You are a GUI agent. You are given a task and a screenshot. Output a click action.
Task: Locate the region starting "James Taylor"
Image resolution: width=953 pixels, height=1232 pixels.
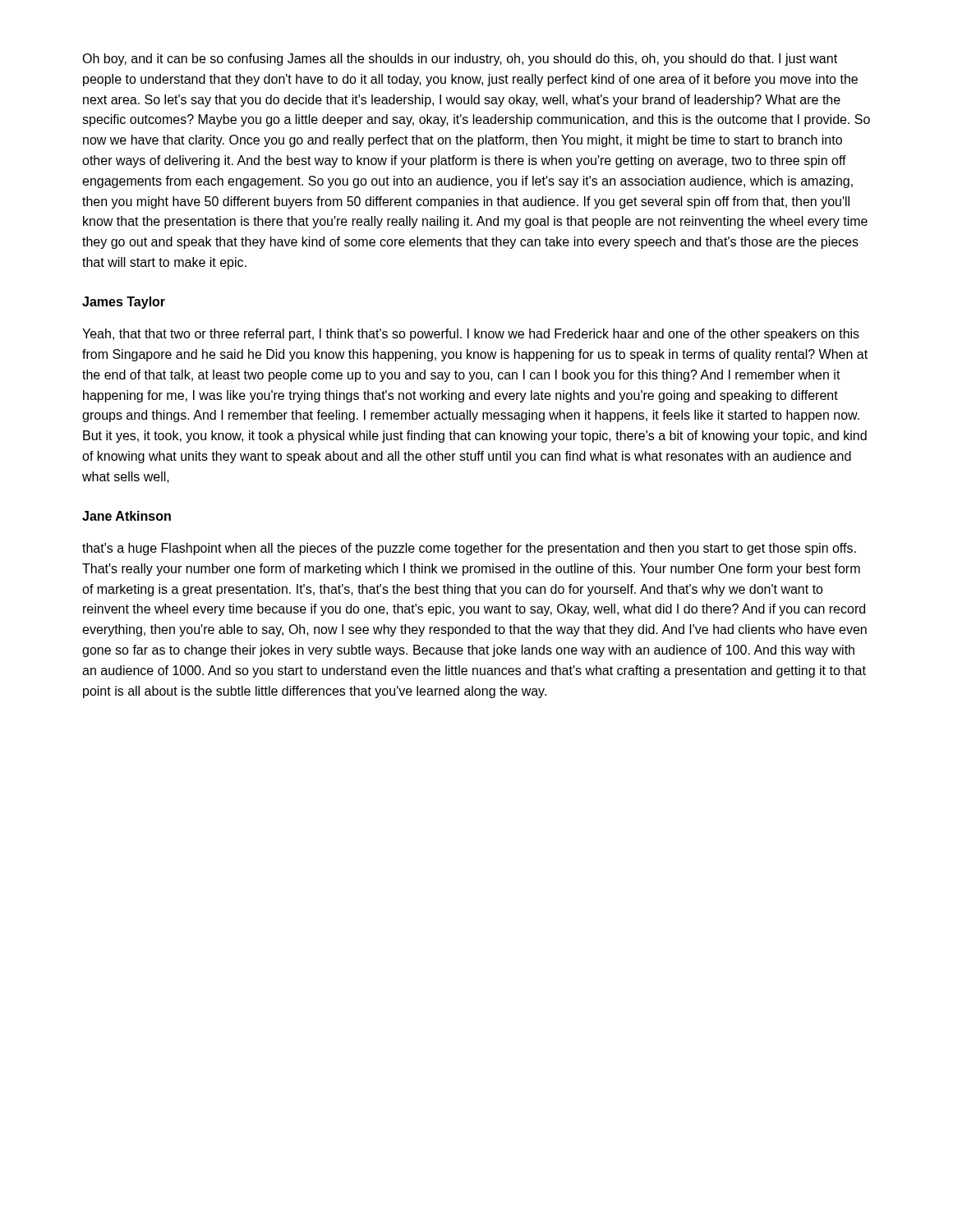124,302
